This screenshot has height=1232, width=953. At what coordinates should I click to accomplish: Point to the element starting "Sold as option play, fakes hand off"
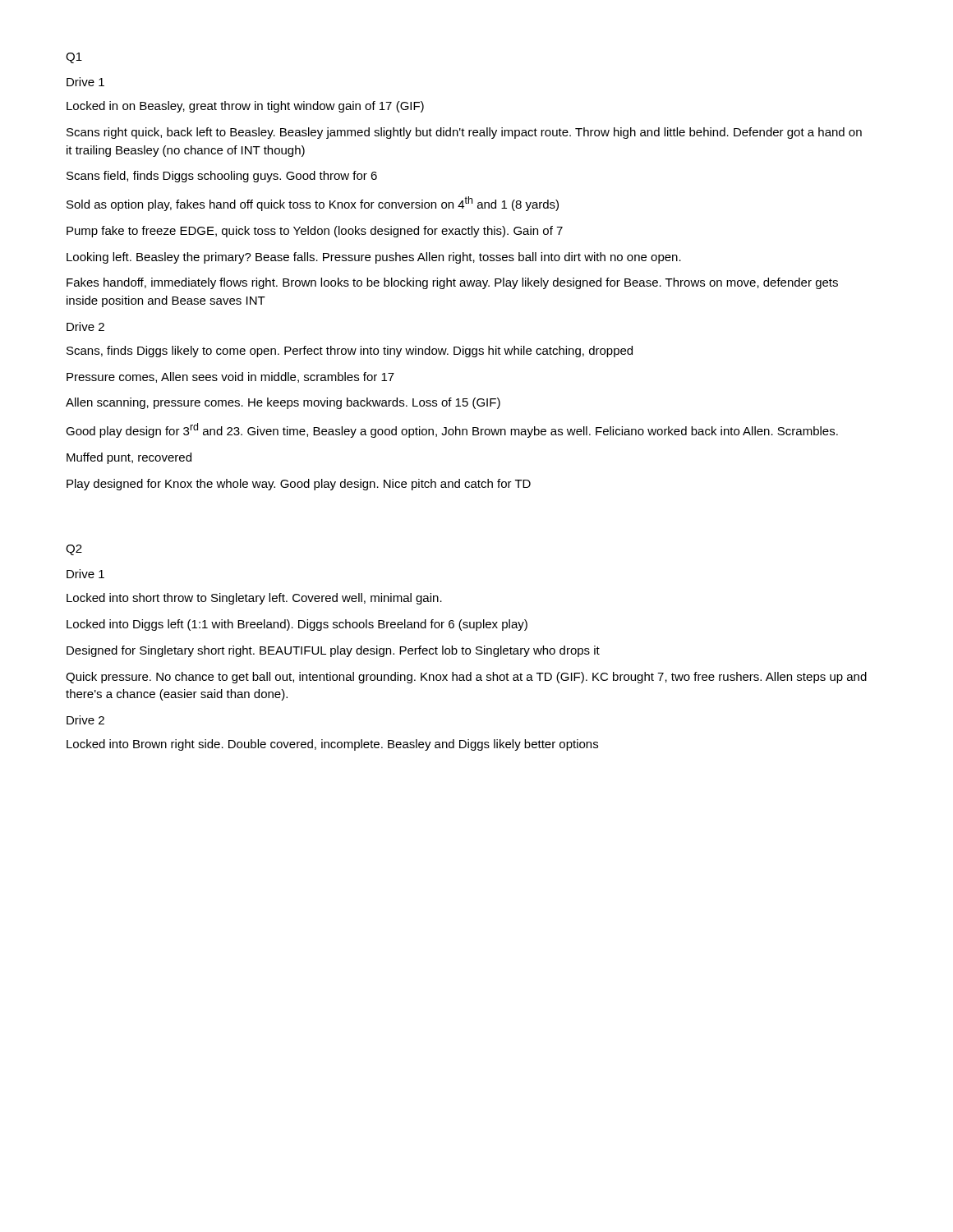coord(313,203)
